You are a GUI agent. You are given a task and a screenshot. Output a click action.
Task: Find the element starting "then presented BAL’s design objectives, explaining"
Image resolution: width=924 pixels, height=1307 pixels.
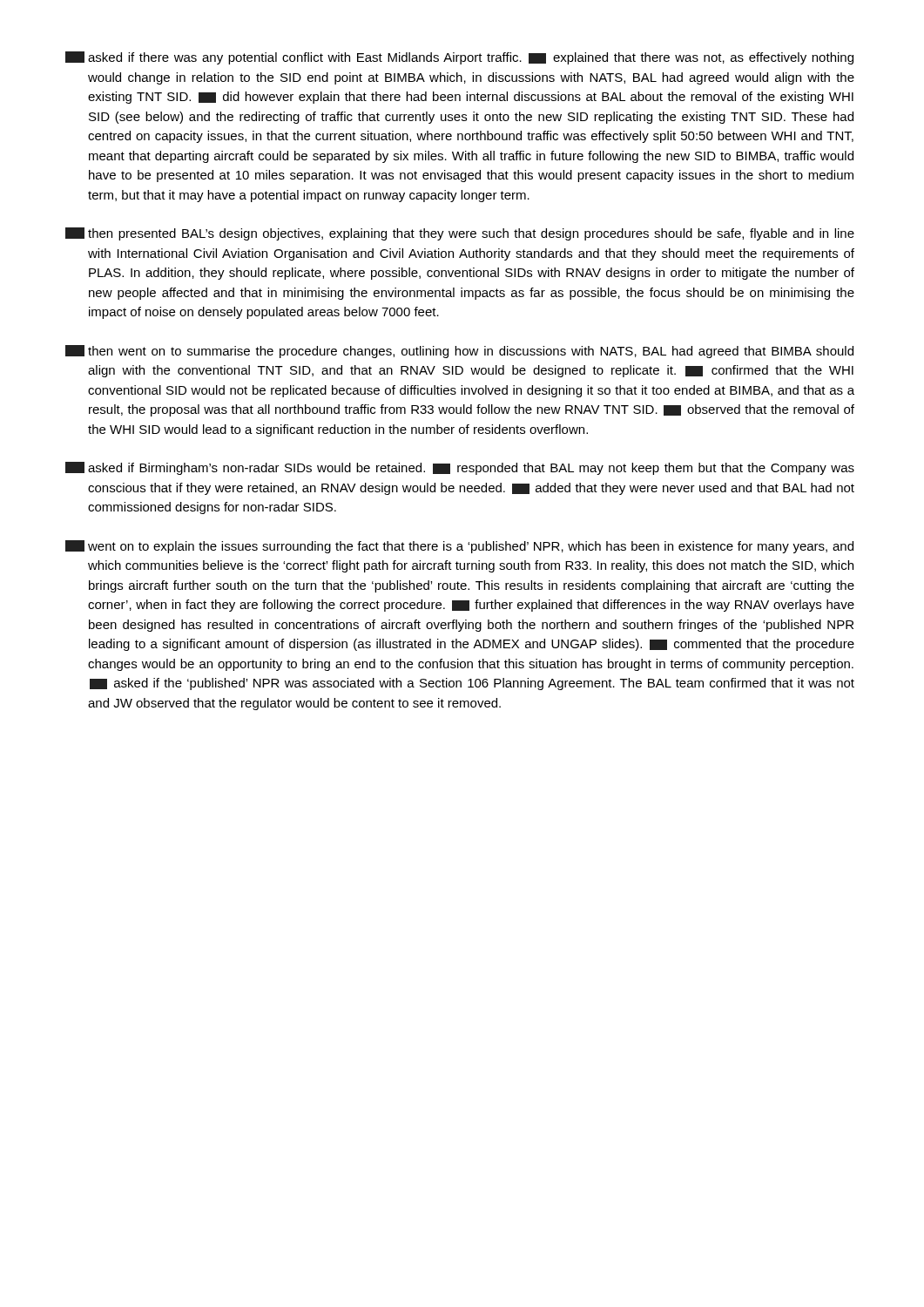coord(460,273)
